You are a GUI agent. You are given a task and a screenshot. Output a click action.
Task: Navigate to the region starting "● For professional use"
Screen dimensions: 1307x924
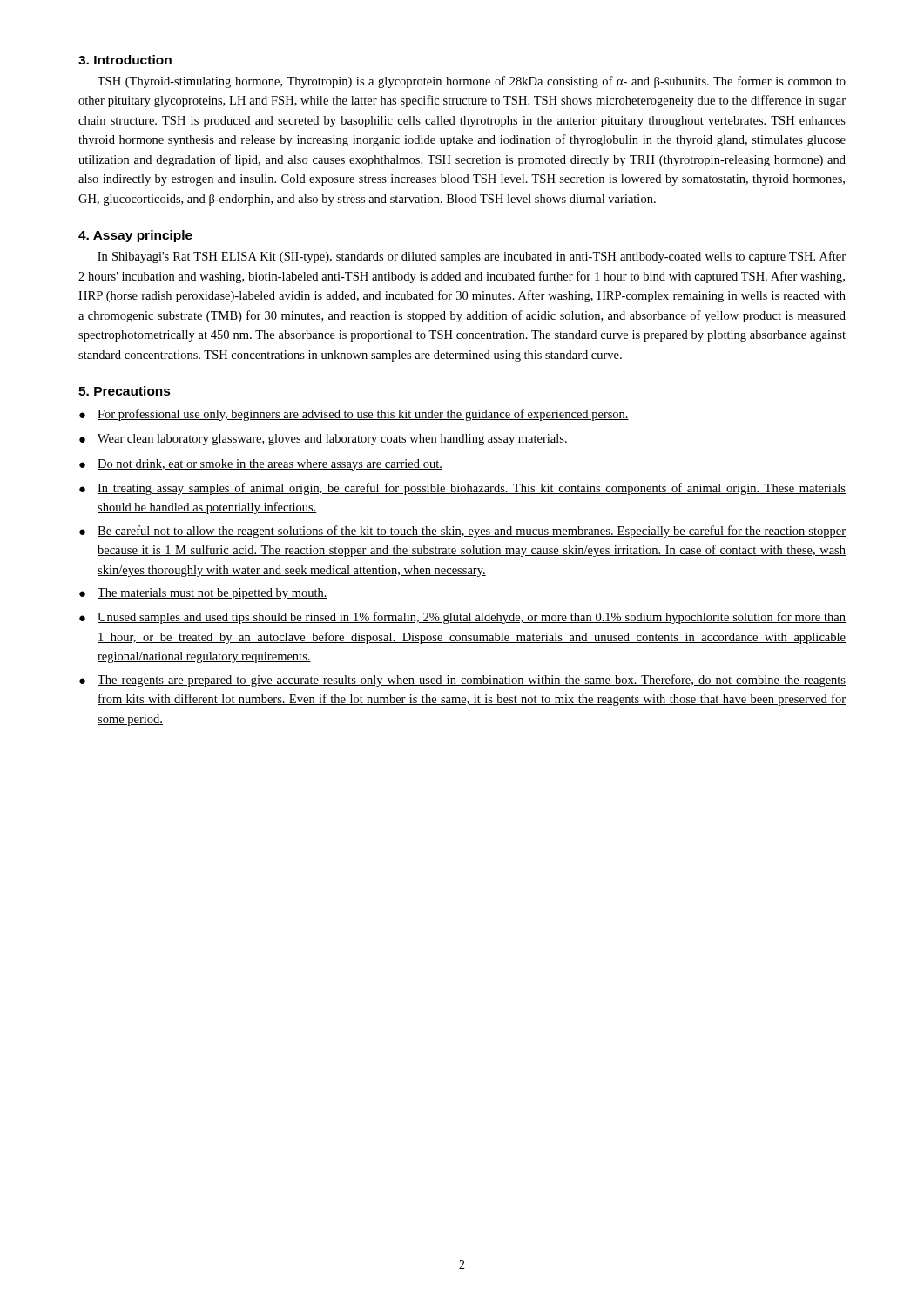tap(462, 415)
